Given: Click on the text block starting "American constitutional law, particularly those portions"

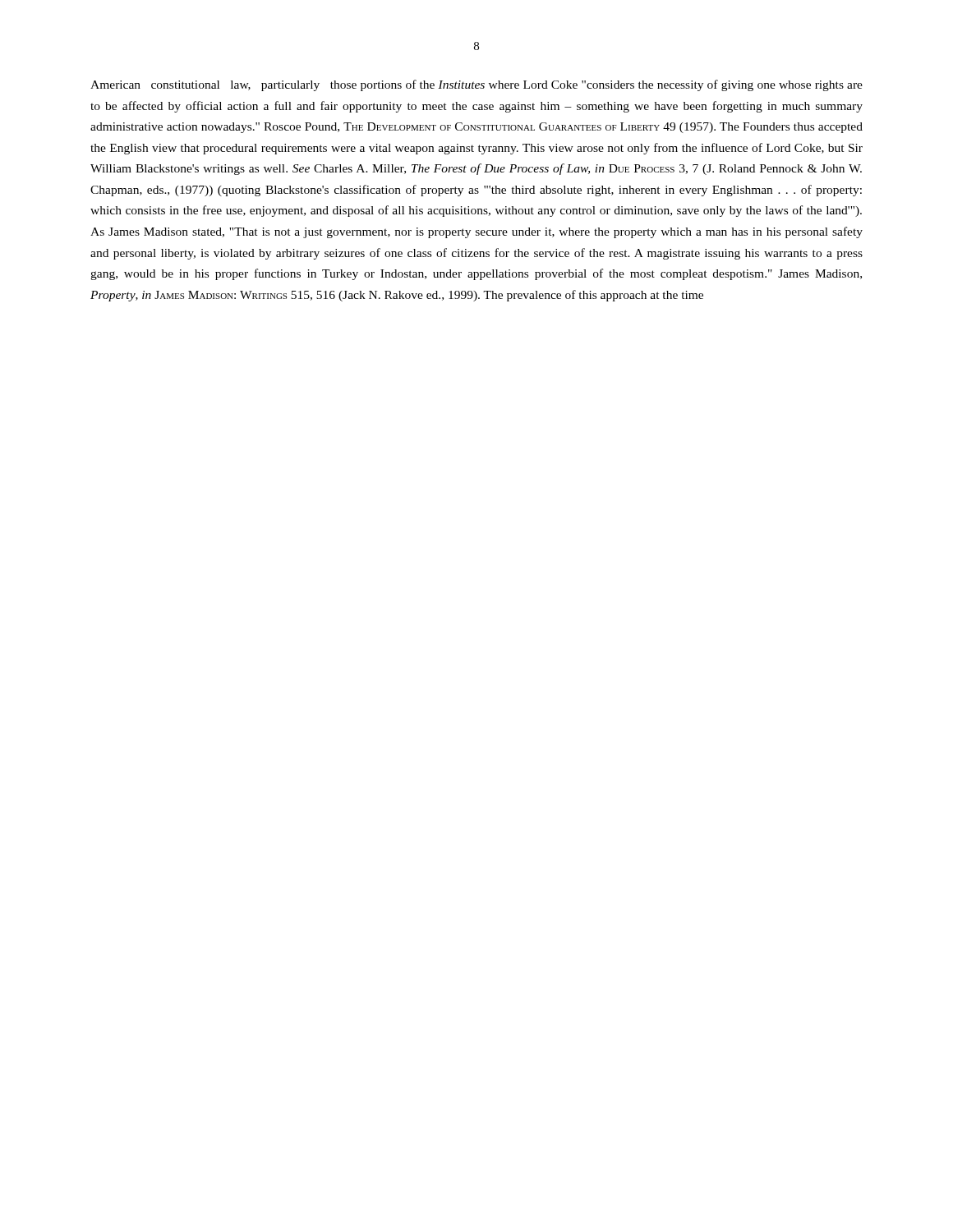Looking at the screenshot, I should (x=476, y=189).
